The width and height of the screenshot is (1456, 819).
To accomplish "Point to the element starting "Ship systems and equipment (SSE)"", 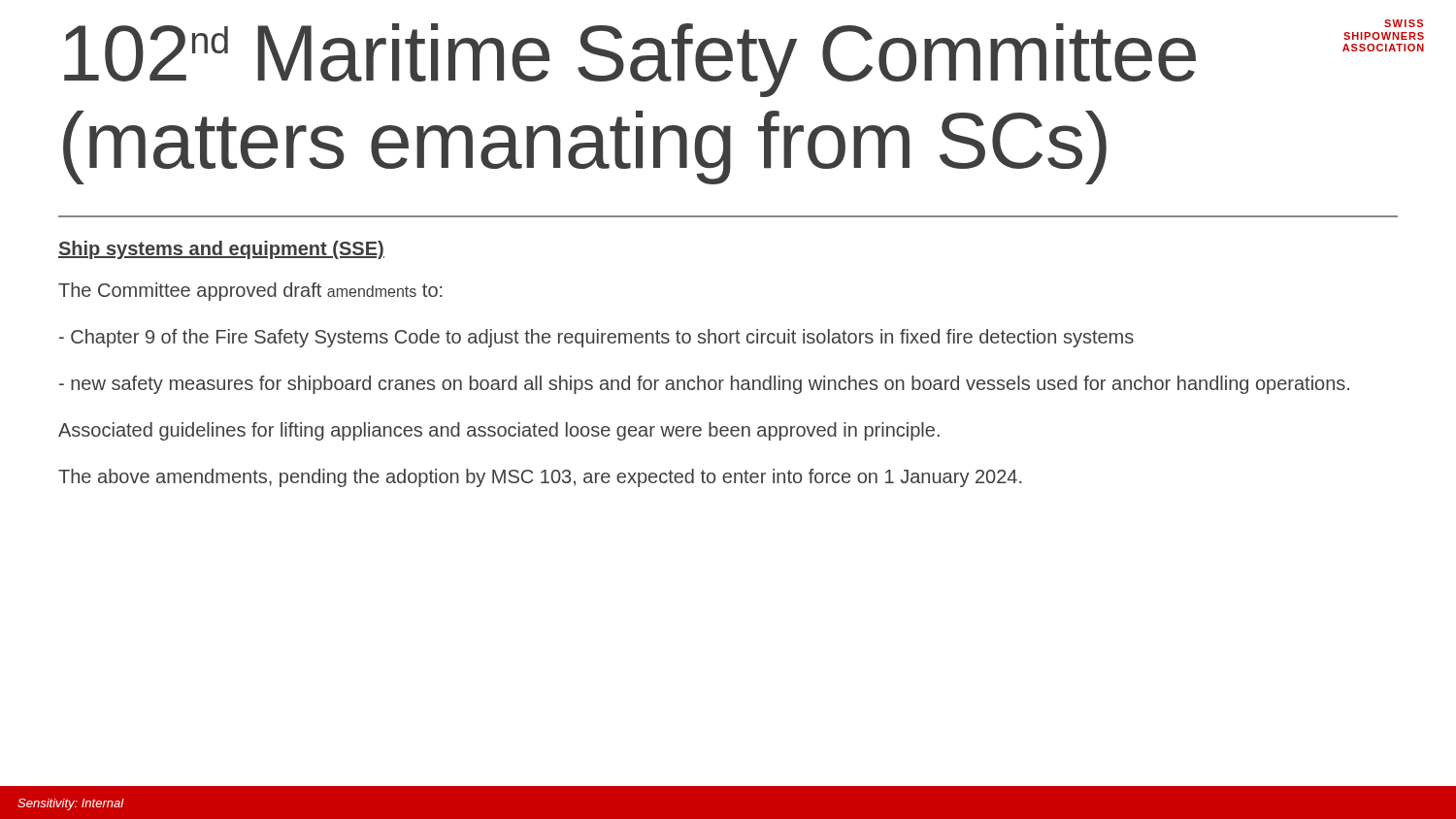I will coord(221,248).
